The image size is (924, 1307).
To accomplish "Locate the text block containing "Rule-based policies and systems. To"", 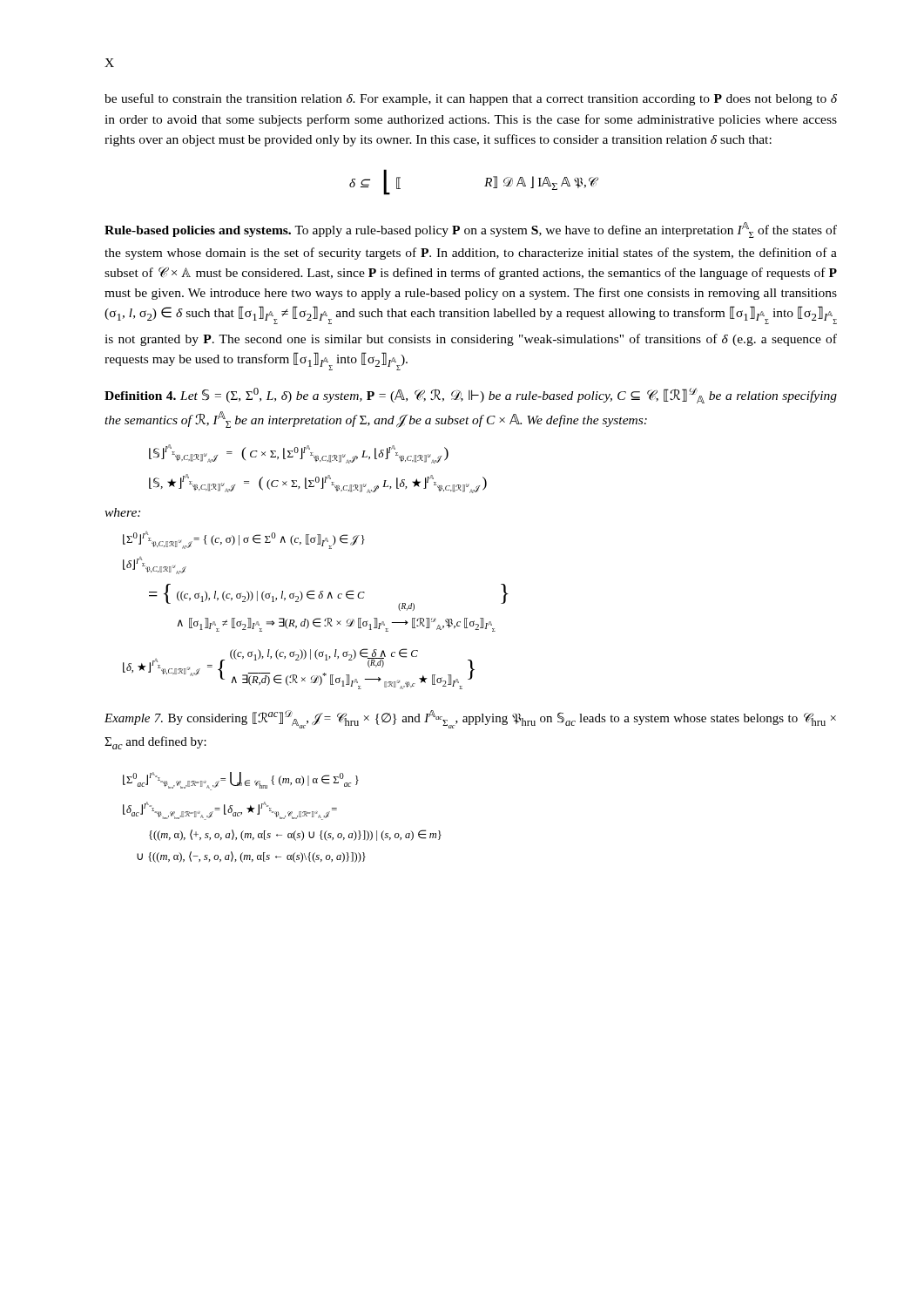I will tap(471, 296).
